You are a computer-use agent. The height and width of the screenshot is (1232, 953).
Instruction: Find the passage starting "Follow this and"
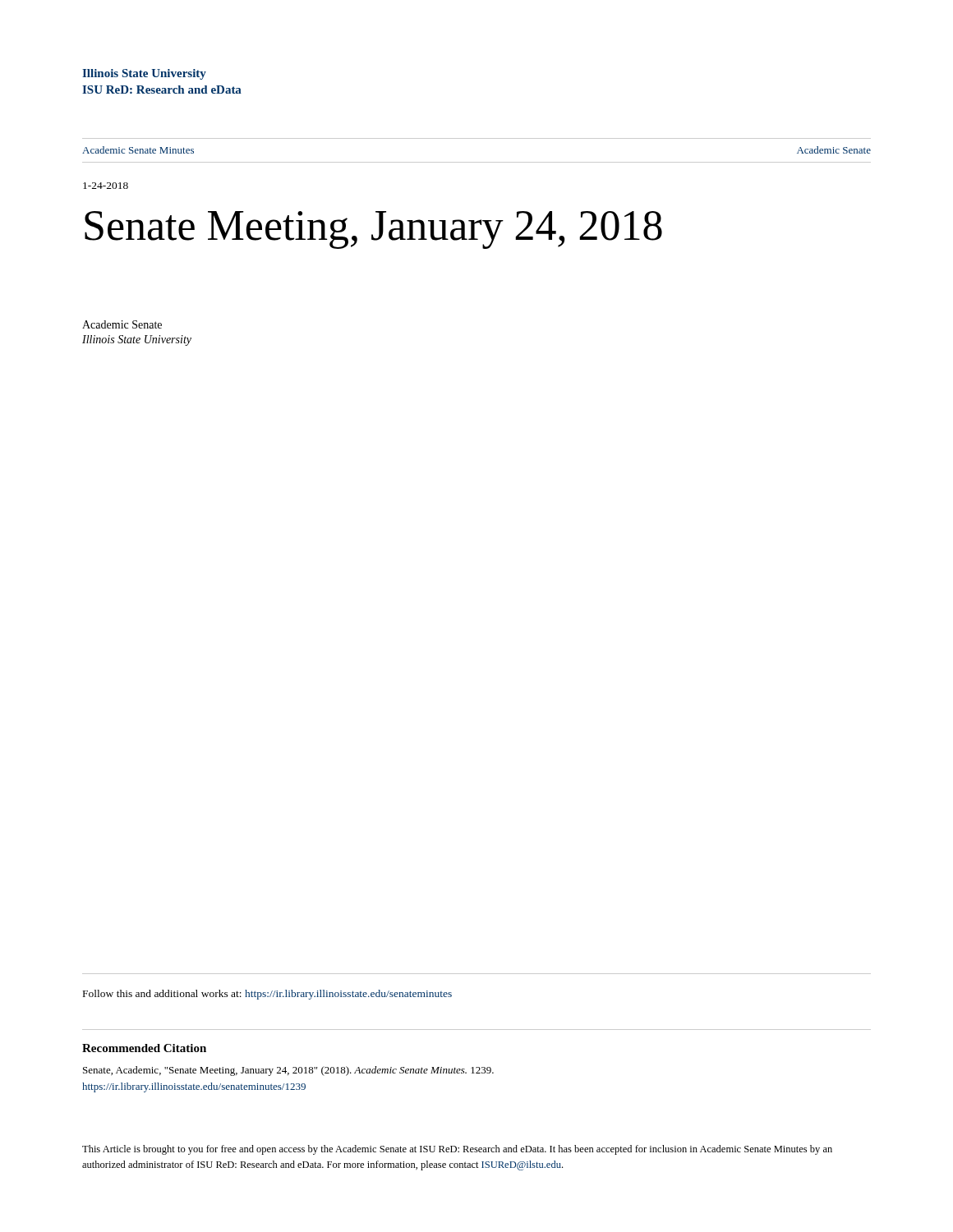(267, 993)
